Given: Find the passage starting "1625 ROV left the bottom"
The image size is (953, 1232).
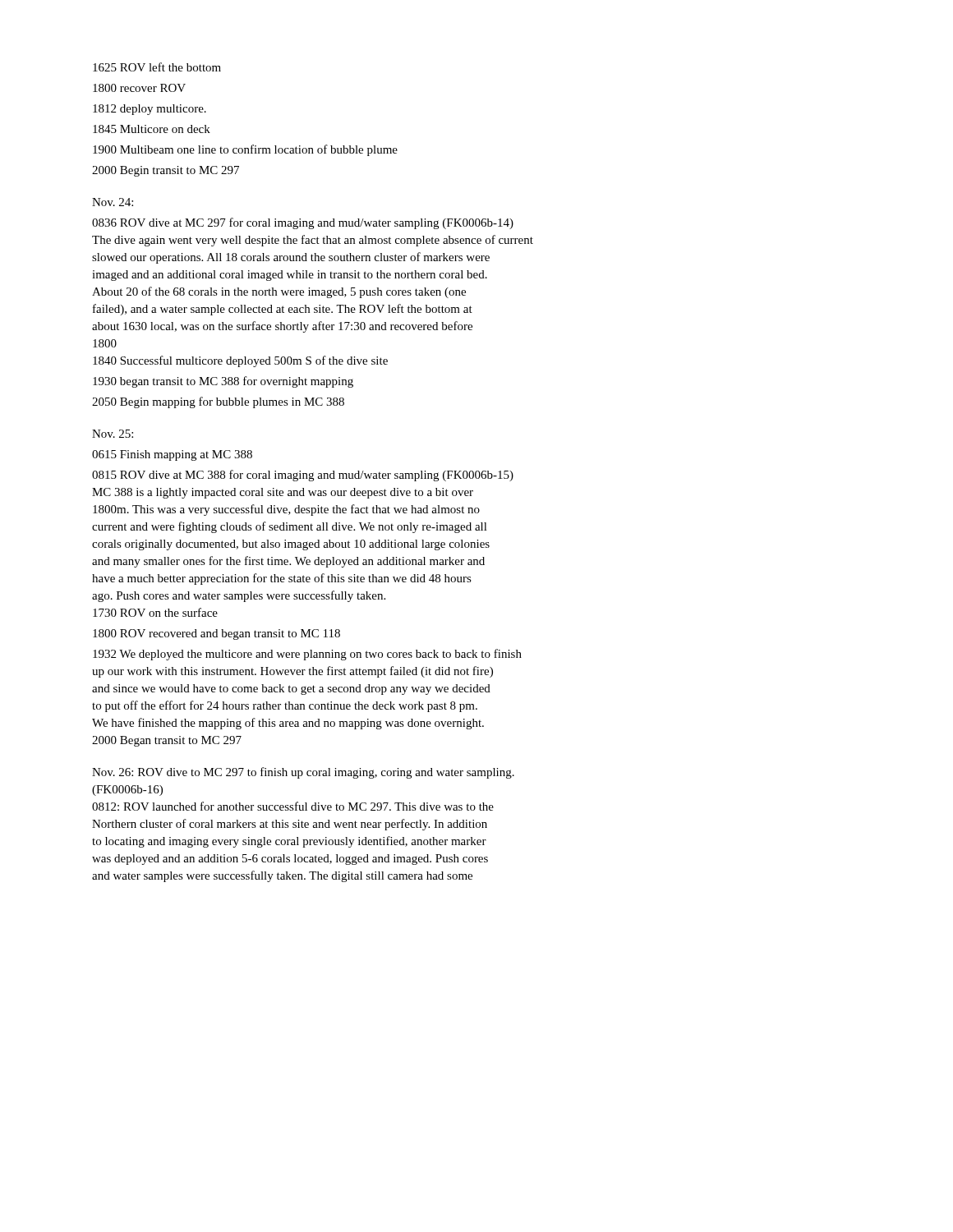Looking at the screenshot, I should coord(157,67).
